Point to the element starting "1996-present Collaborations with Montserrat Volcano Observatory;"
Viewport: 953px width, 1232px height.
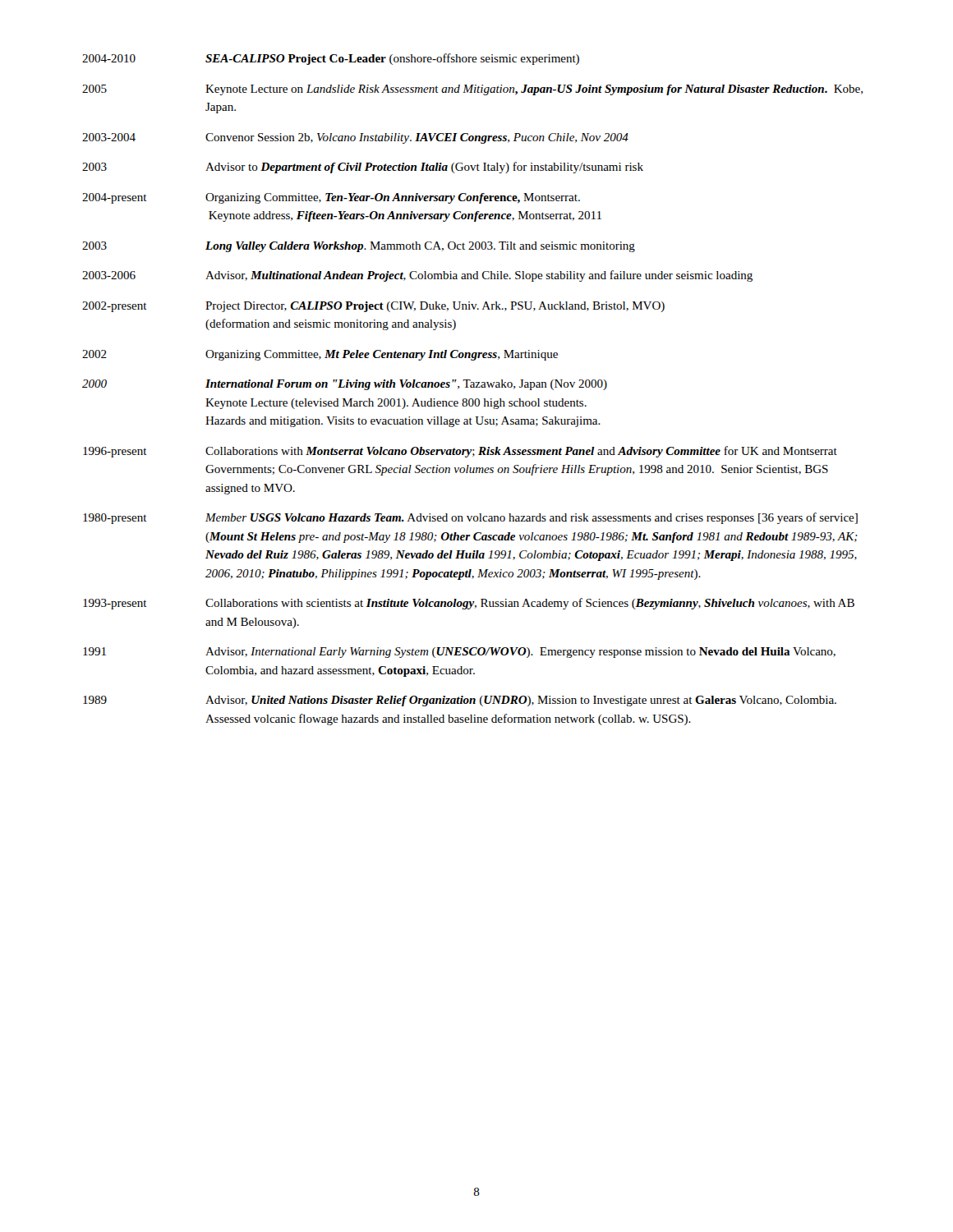[x=476, y=469]
